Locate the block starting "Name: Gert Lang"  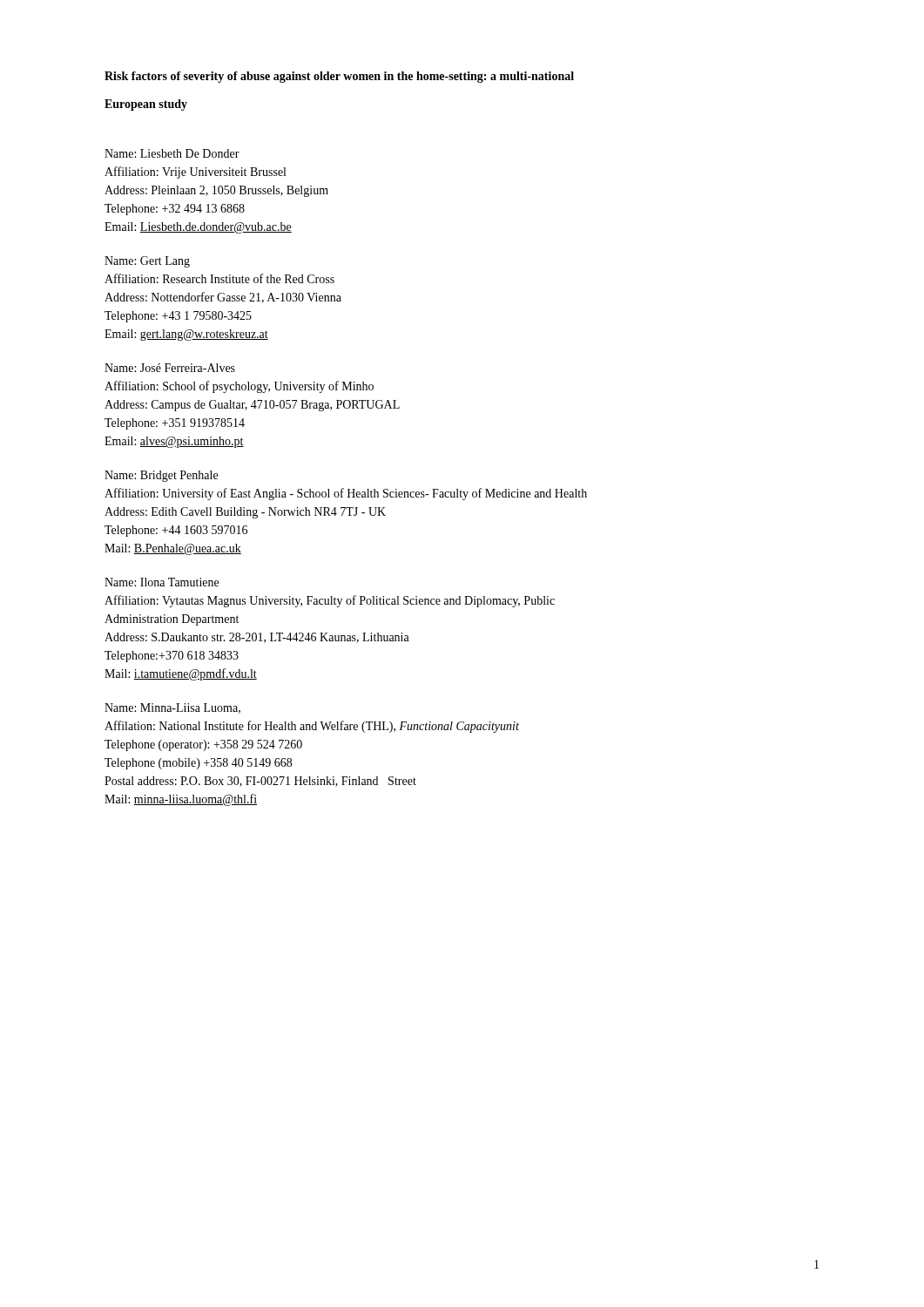click(x=223, y=298)
